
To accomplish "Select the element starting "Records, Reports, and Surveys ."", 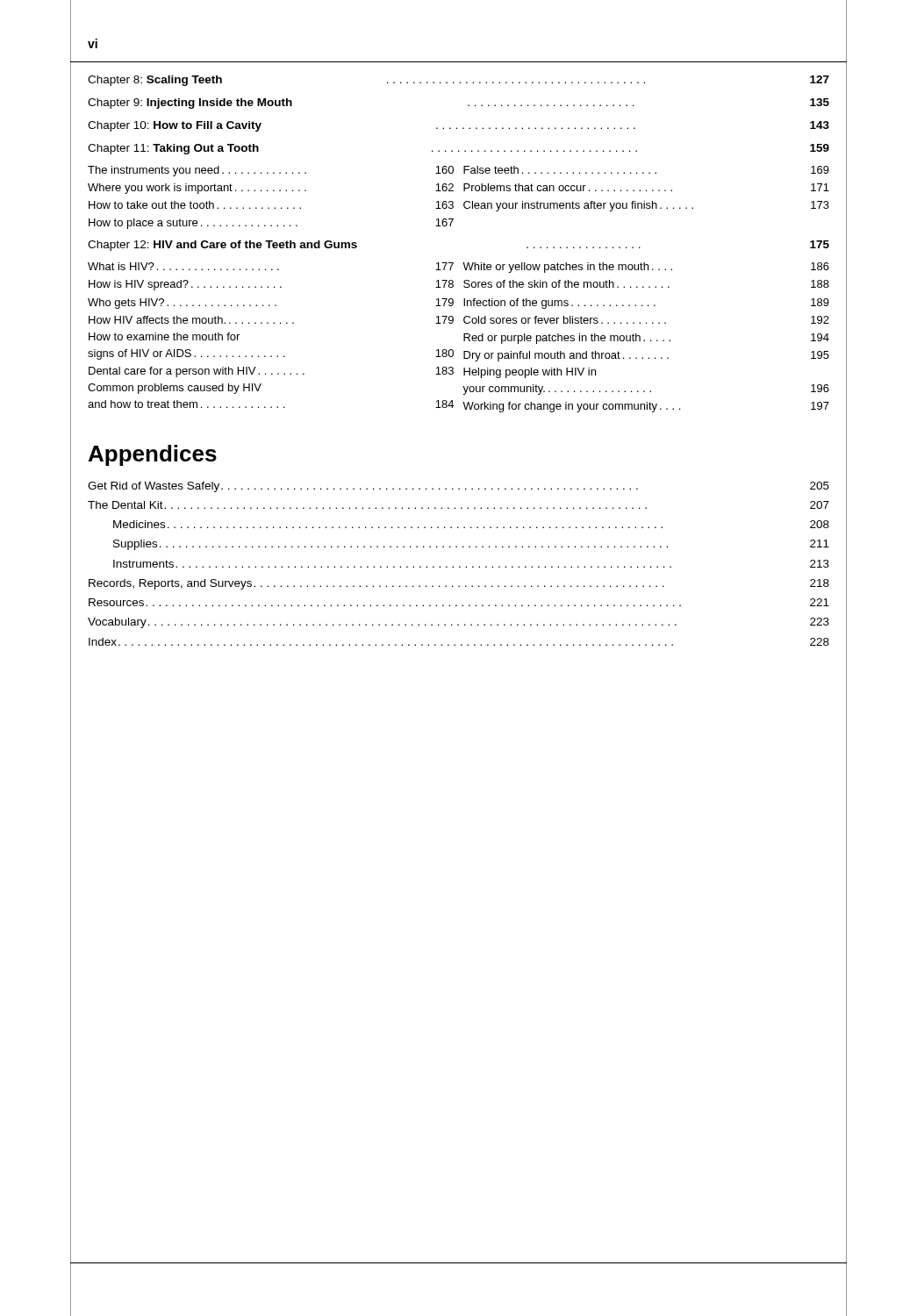I will [x=458, y=583].
